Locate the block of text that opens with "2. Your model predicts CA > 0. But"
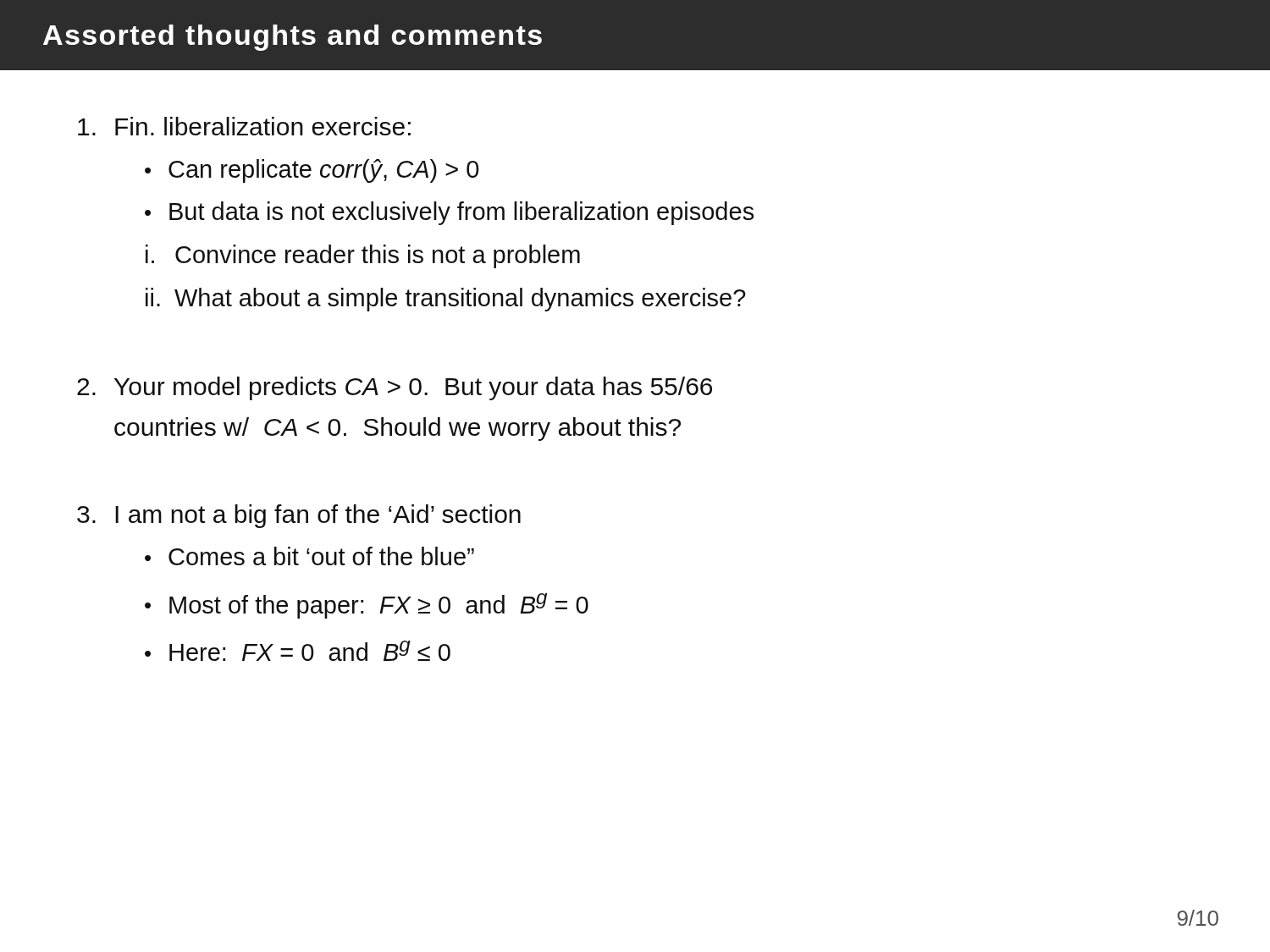The image size is (1270, 952). point(395,388)
